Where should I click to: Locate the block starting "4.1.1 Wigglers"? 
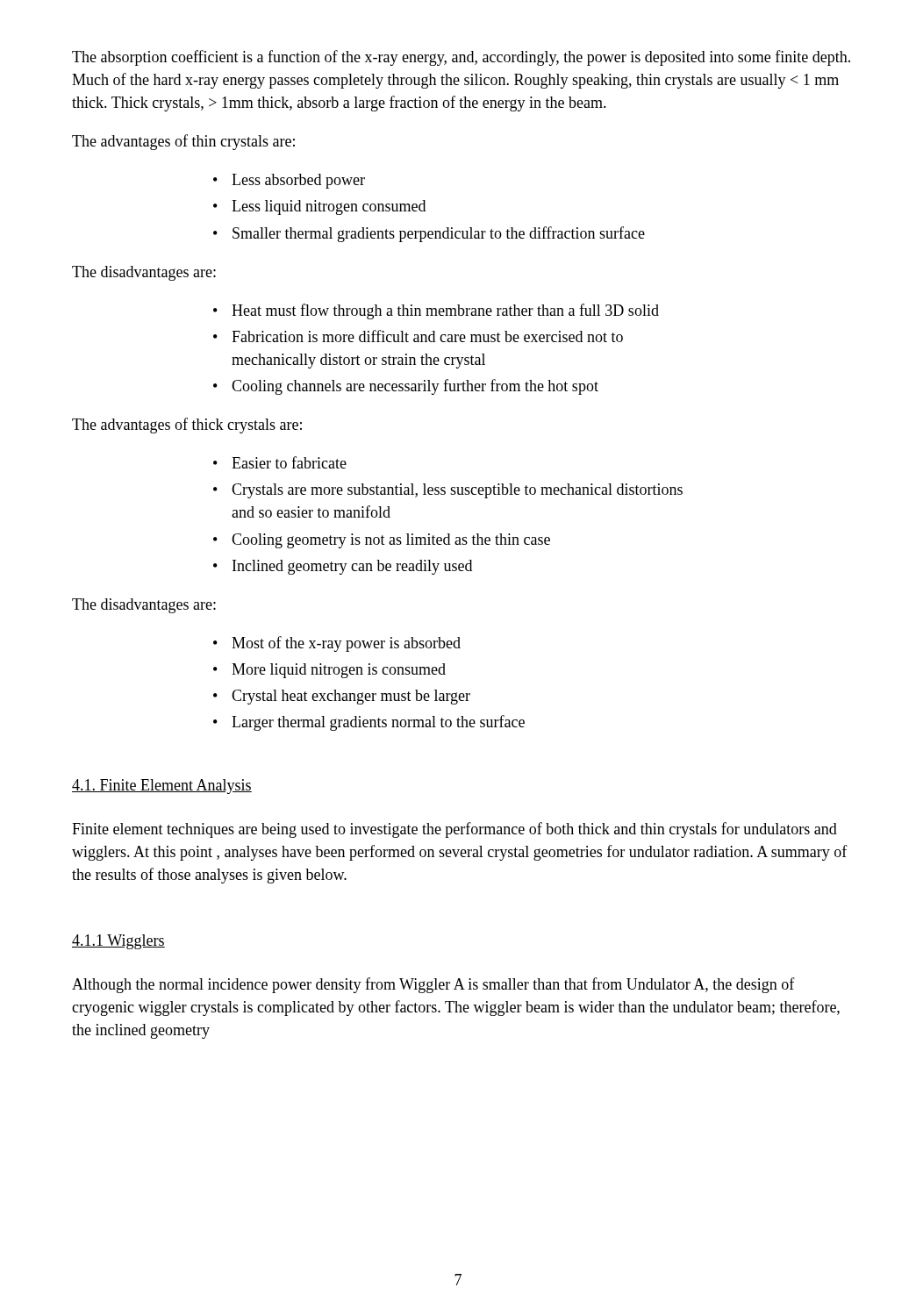pyautogui.click(x=118, y=940)
